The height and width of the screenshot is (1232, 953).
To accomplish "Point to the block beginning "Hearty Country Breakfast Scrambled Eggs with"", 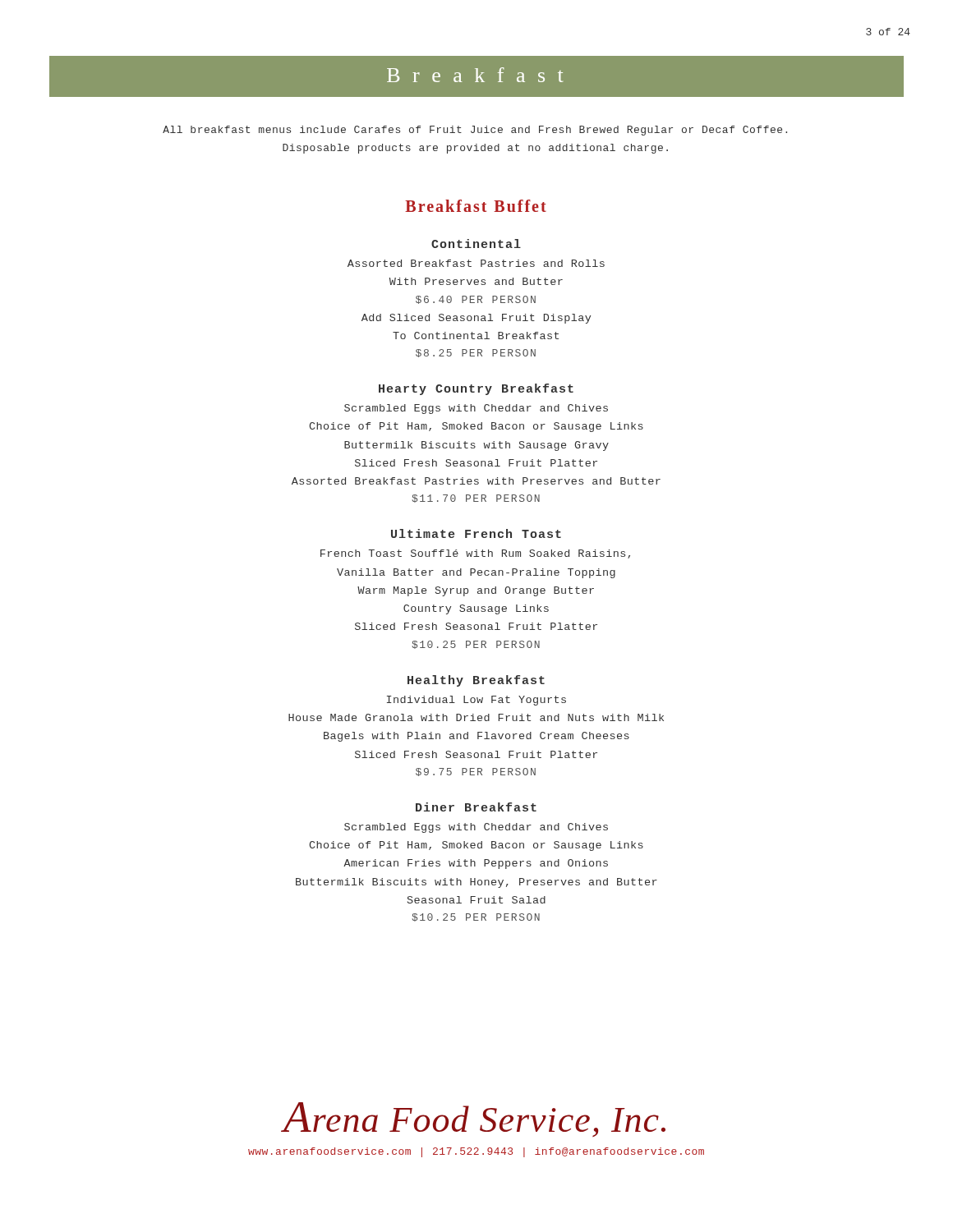I will [x=476, y=444].
